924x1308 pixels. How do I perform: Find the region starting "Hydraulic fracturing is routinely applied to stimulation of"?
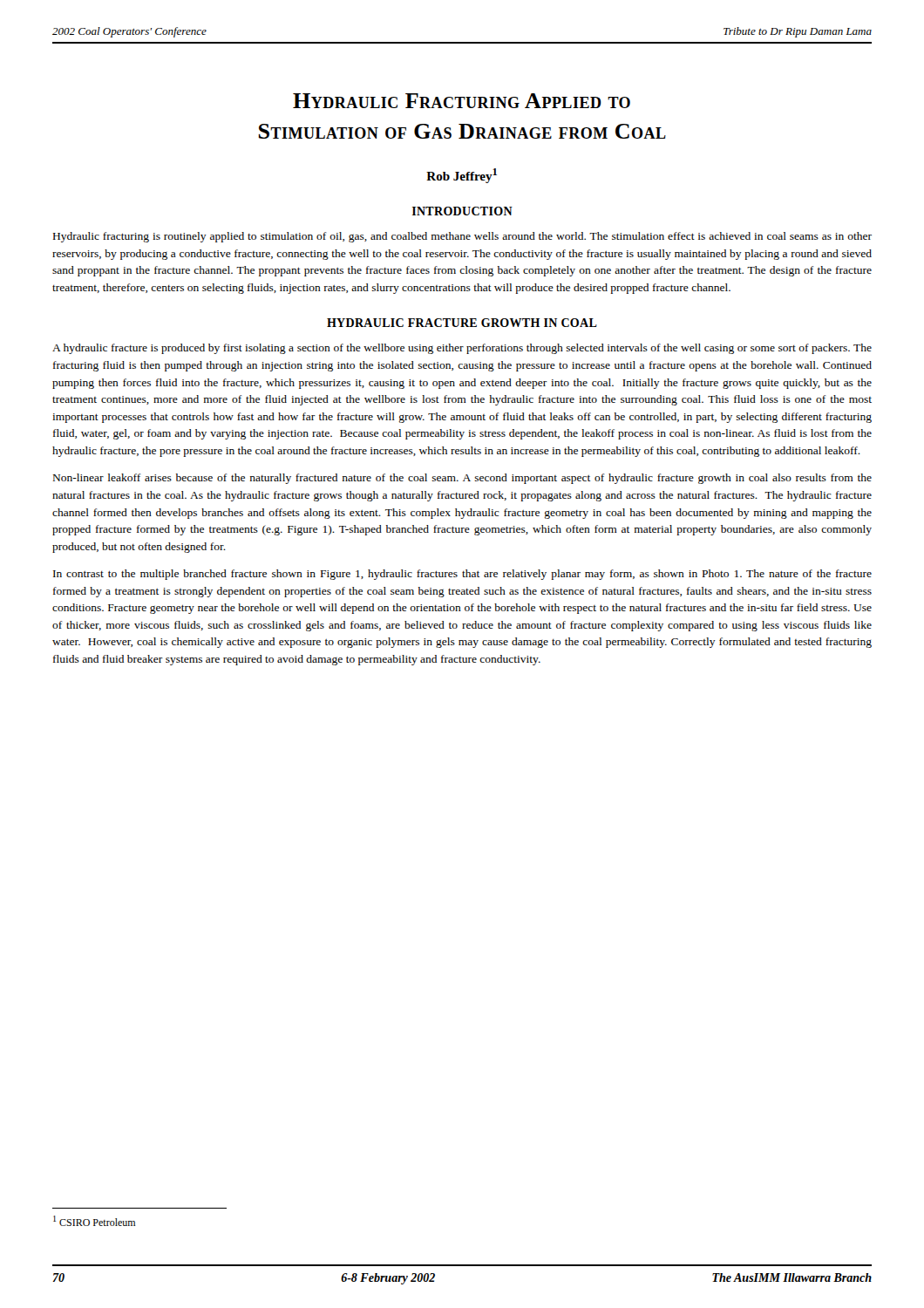coord(462,262)
